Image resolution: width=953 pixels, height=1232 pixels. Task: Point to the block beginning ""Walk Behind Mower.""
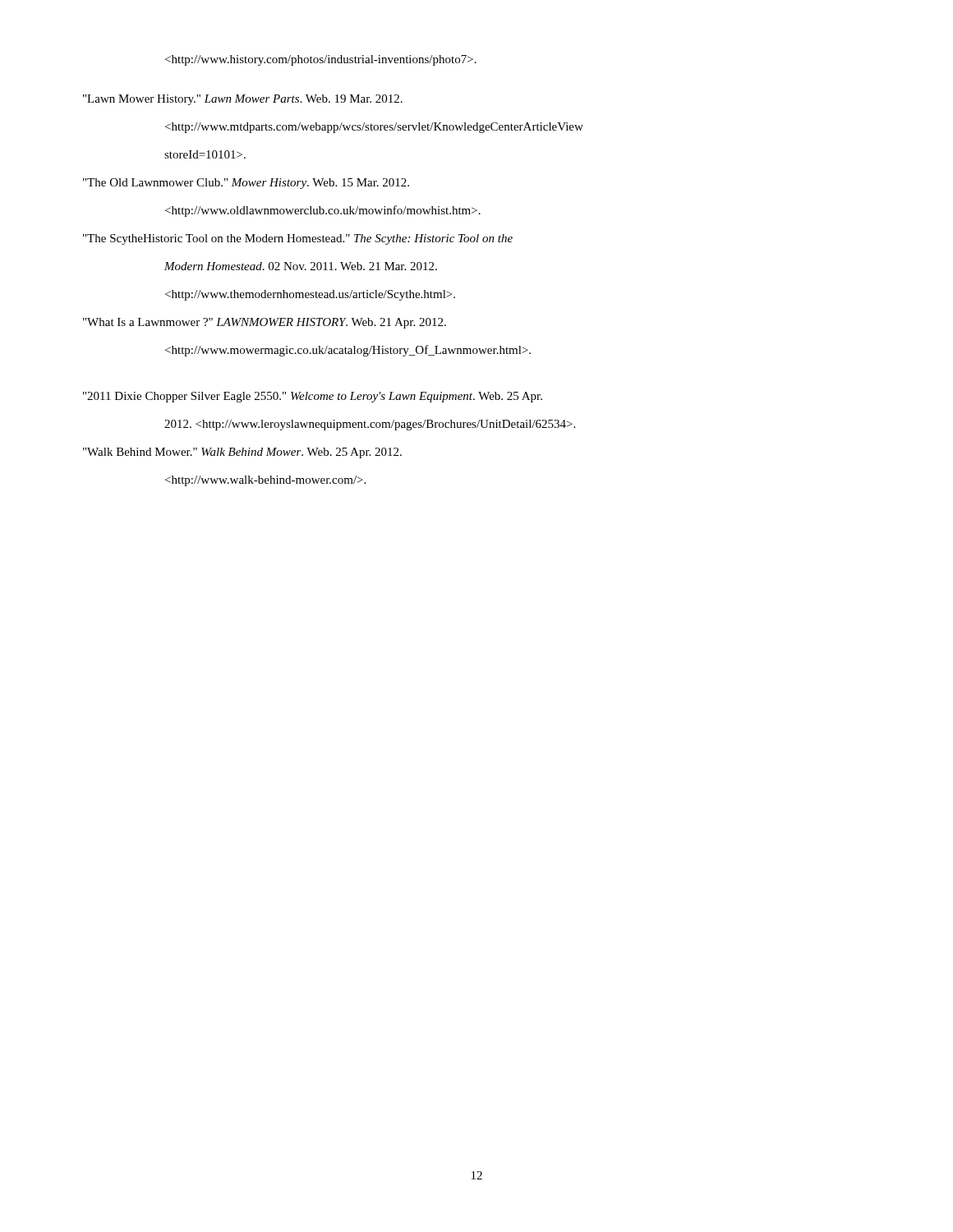pyautogui.click(x=242, y=453)
